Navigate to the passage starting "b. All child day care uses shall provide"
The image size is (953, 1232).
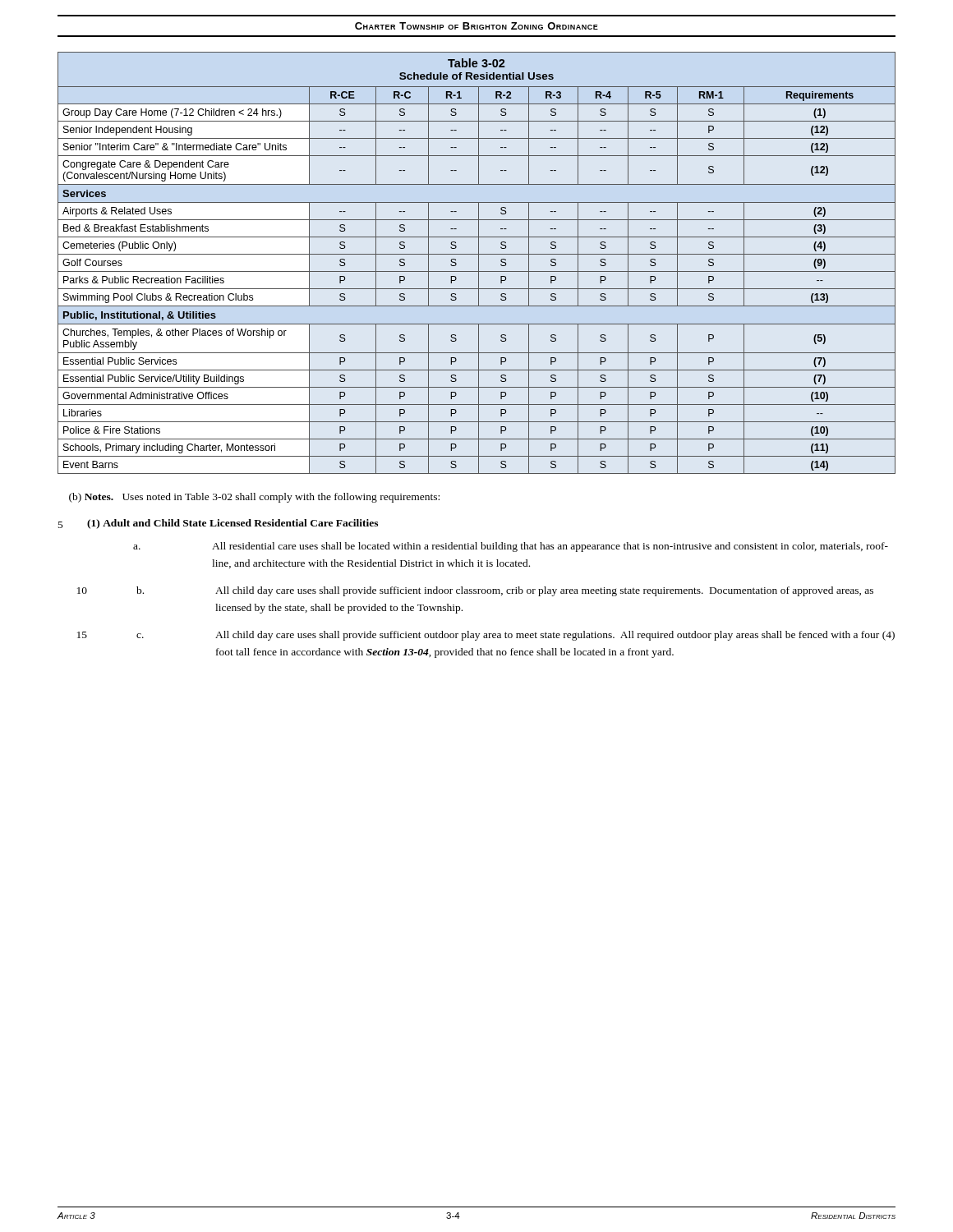(493, 600)
